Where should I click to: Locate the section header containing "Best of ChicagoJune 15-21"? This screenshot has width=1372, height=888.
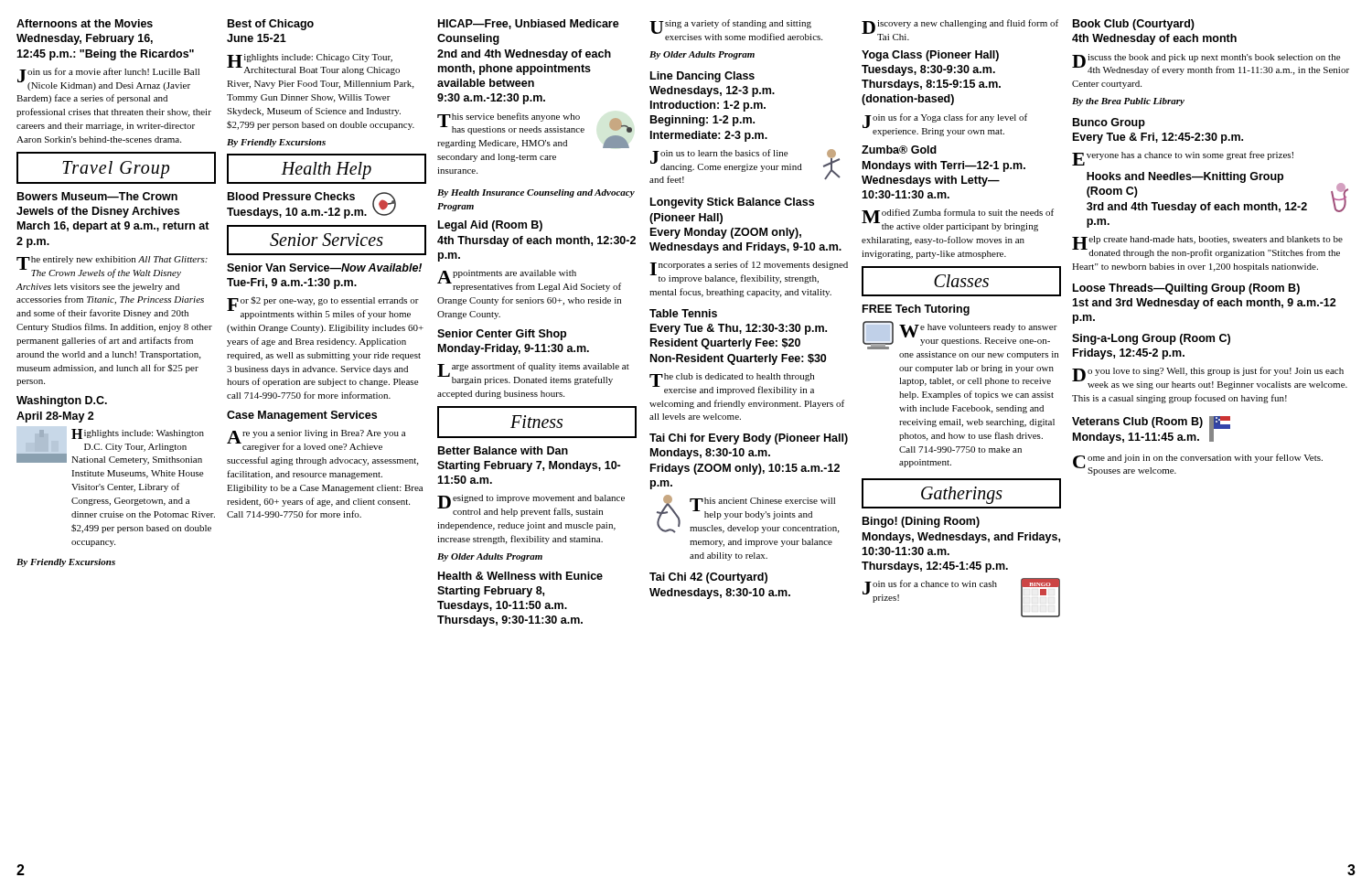(x=271, y=25)
